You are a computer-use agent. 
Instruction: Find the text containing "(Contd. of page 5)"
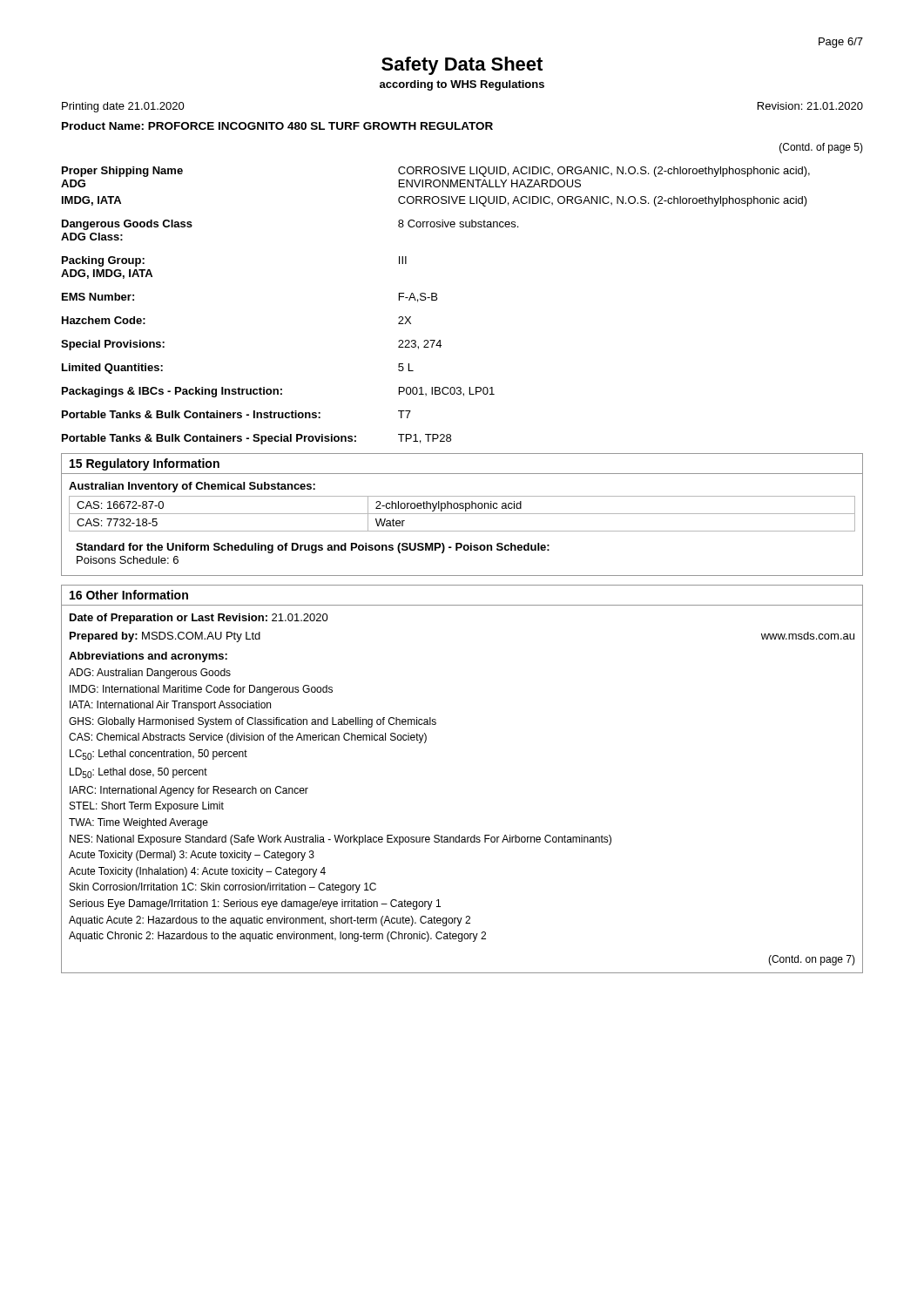821,147
